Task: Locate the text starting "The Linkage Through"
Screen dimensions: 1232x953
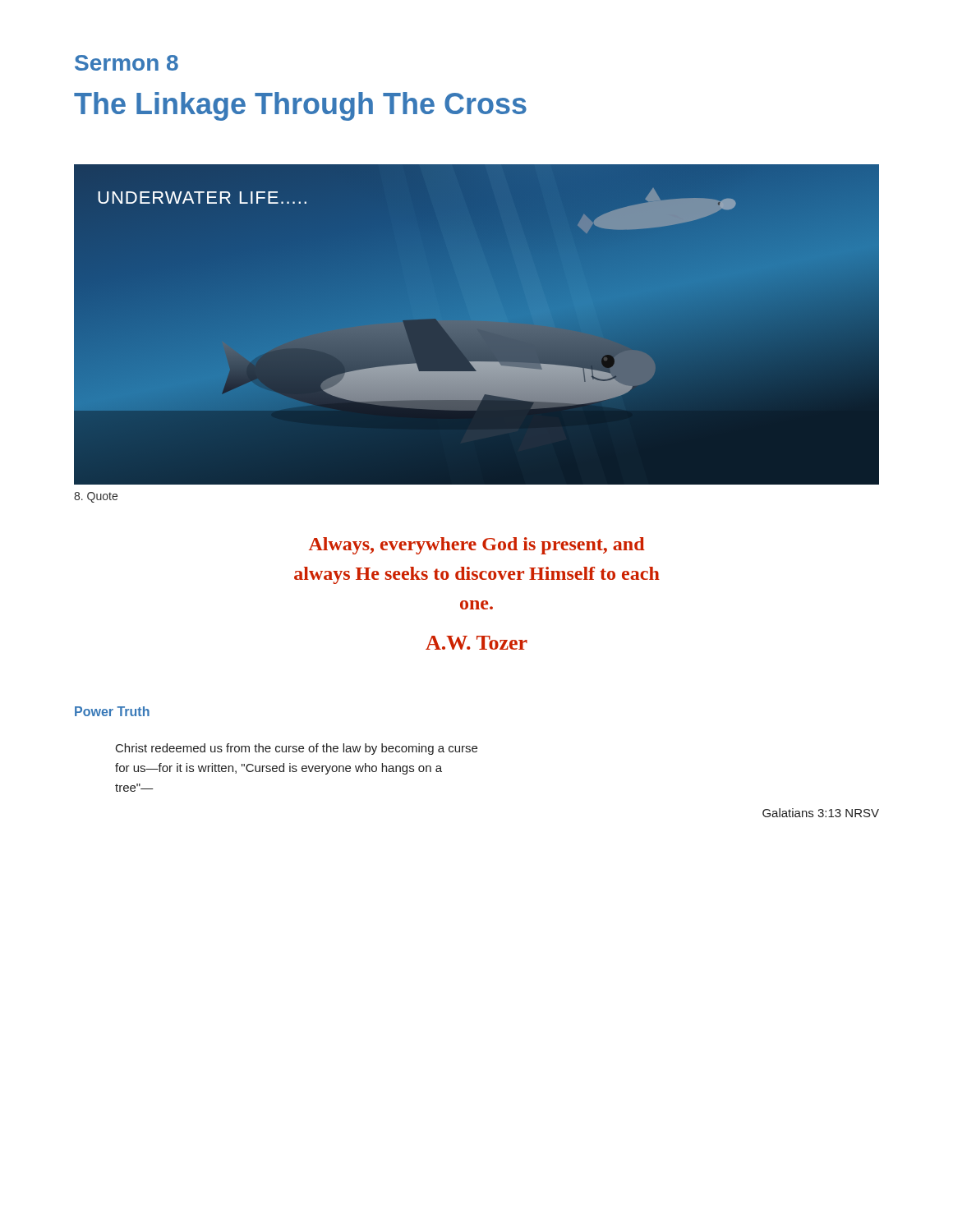Action: pyautogui.click(x=476, y=104)
